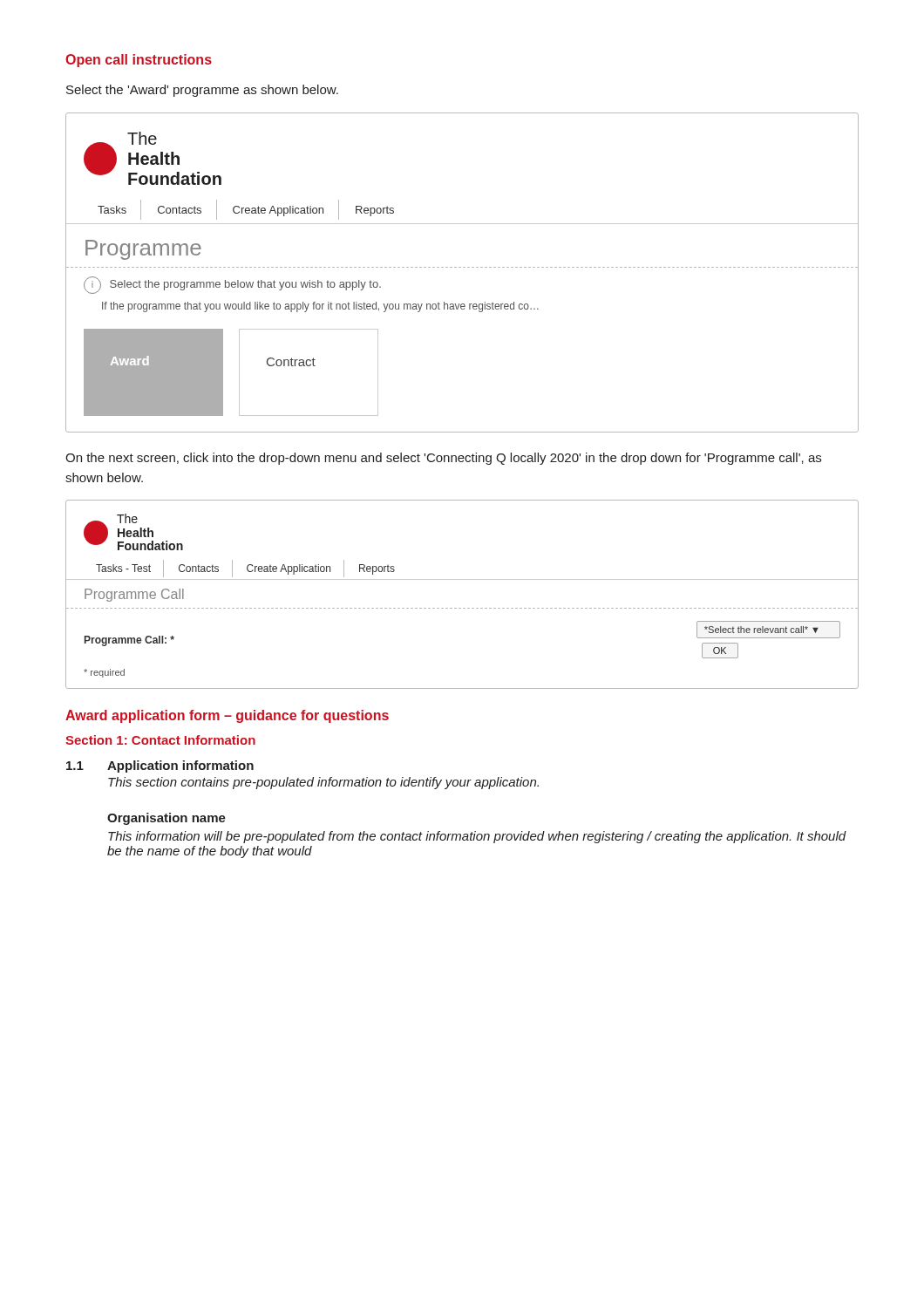Viewport: 924px width, 1308px height.
Task: Find the text block with the text "On the next screen, click into the"
Action: pyautogui.click(x=444, y=467)
